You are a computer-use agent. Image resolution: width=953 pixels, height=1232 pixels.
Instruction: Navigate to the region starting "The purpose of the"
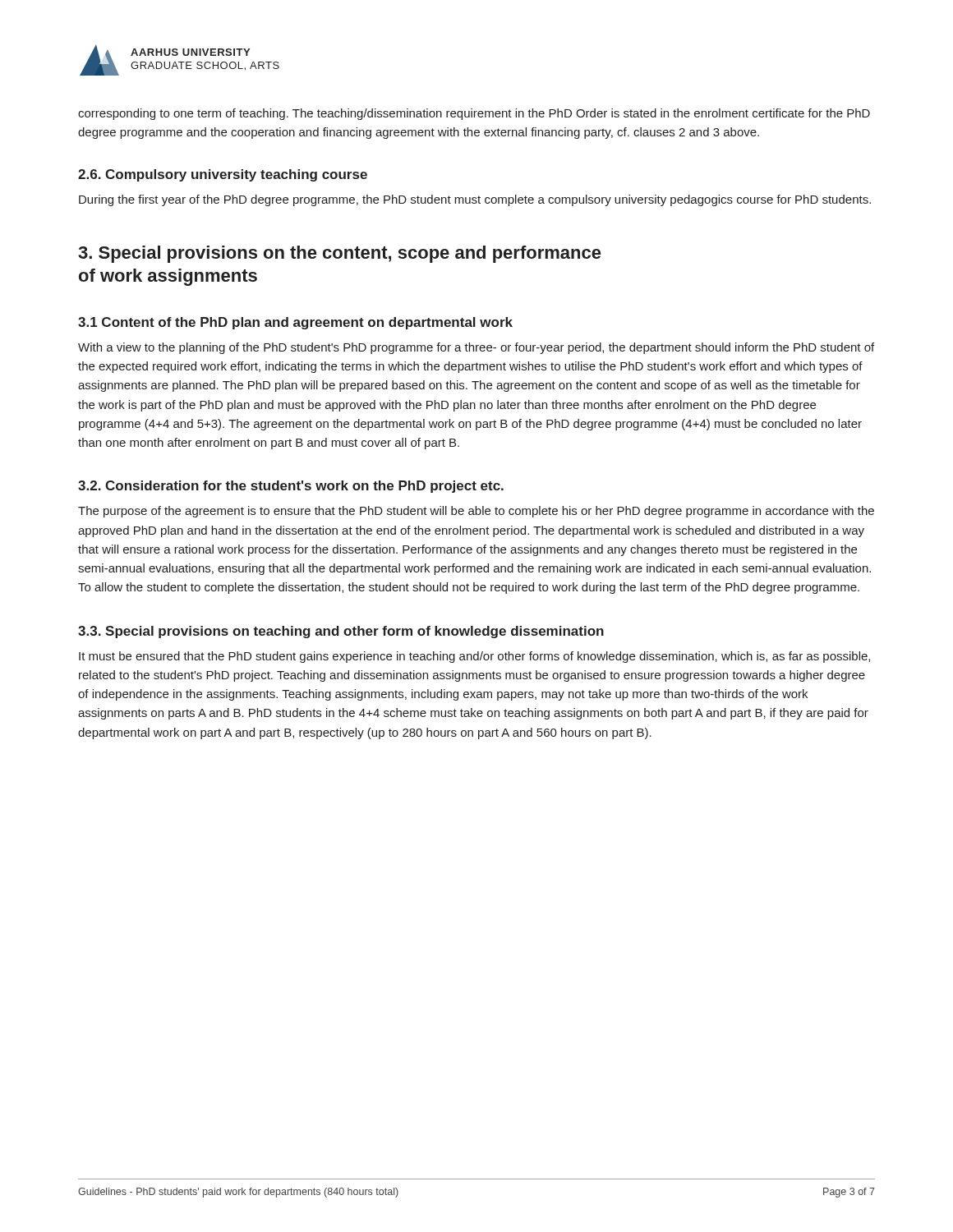(x=476, y=549)
